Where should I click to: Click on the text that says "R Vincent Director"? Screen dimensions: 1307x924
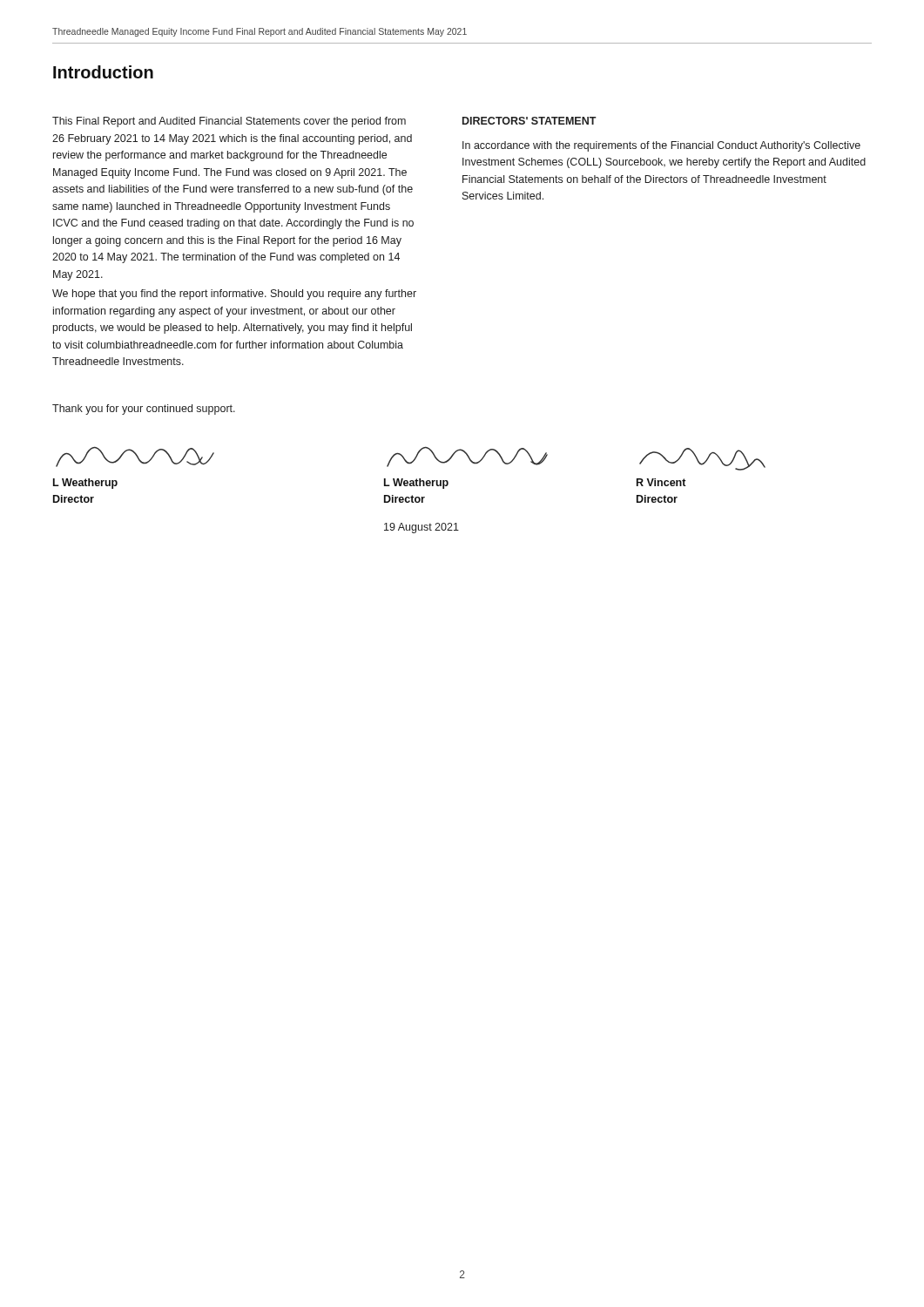click(661, 491)
